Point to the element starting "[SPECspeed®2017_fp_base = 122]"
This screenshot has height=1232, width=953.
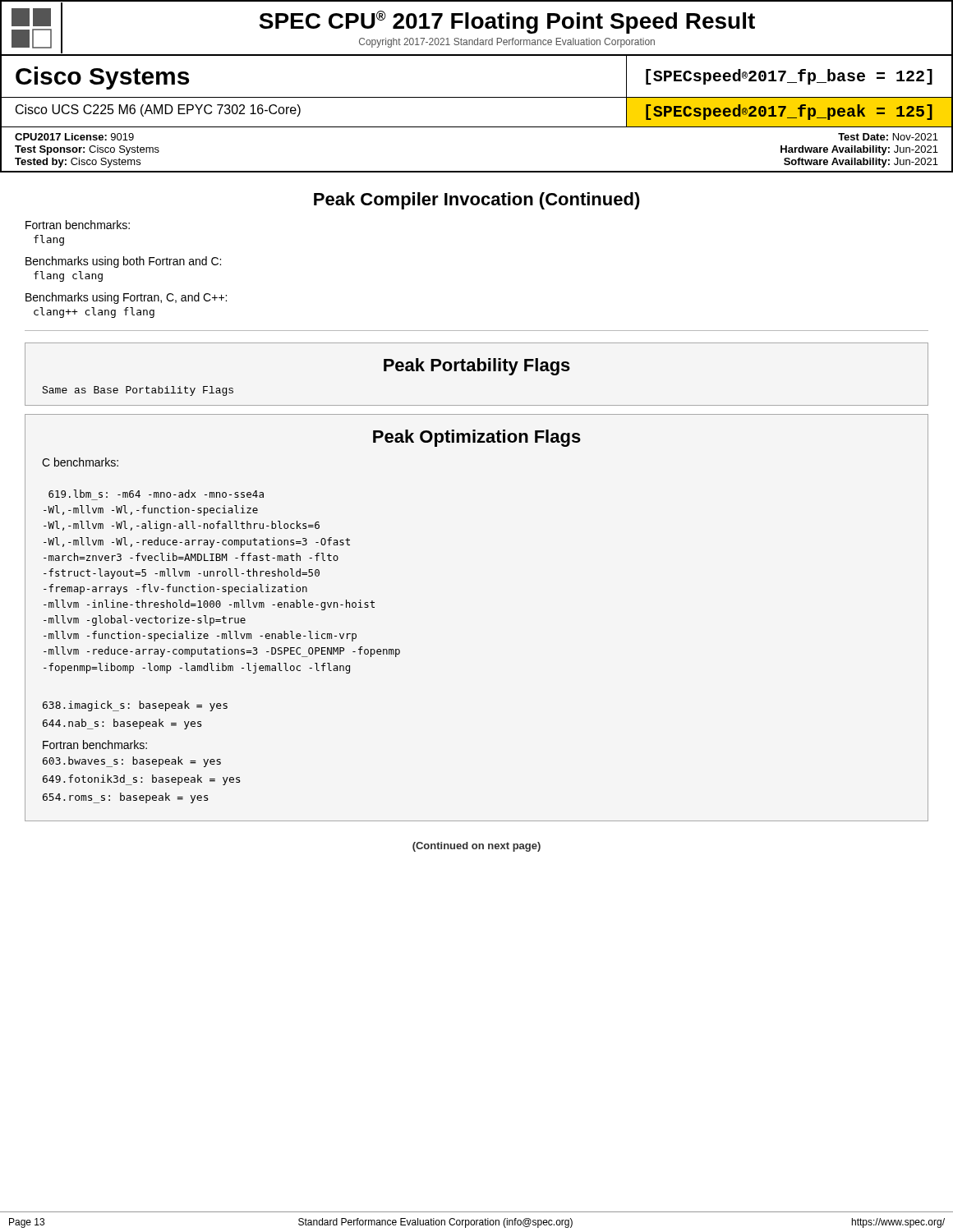(789, 76)
